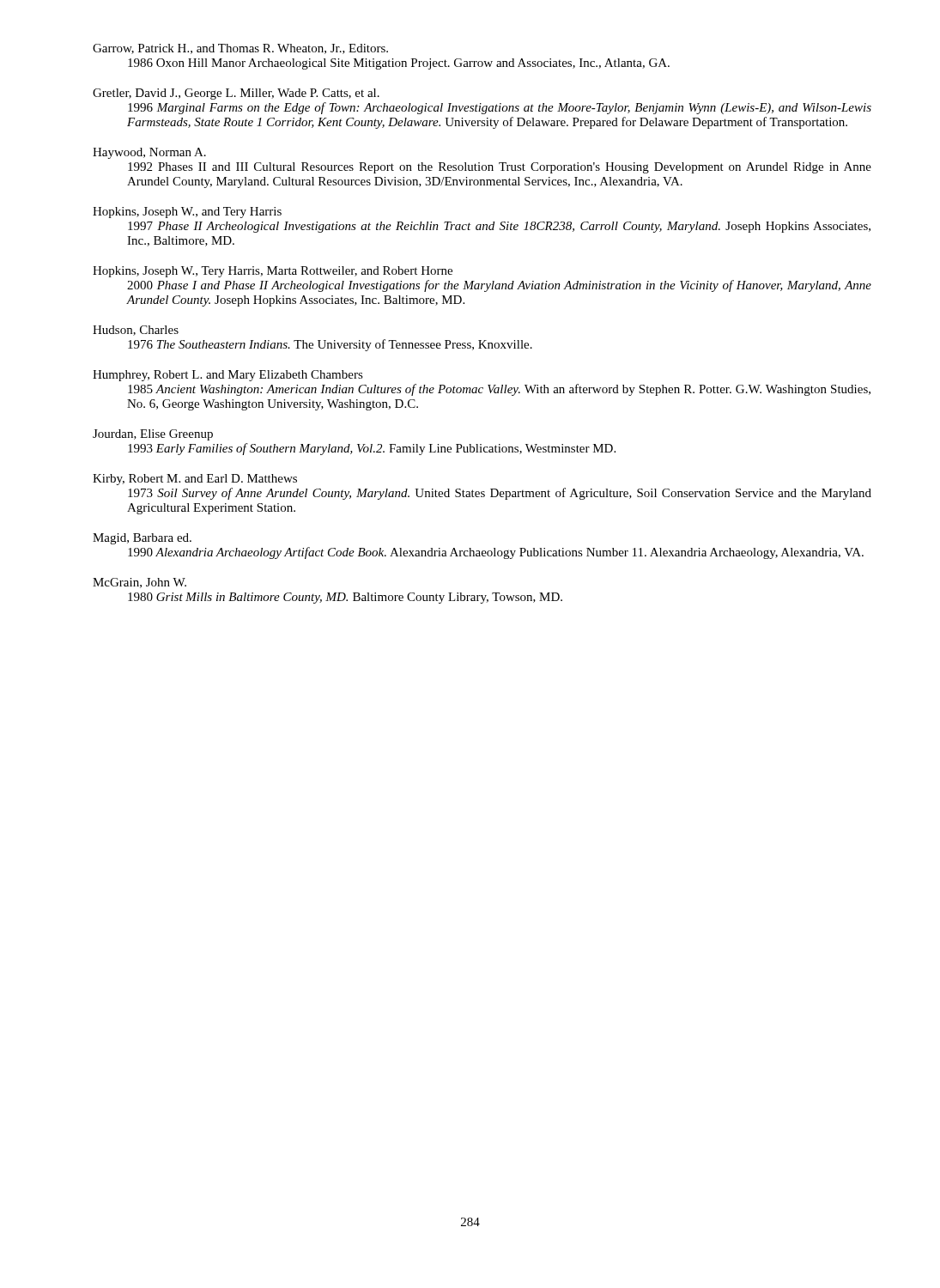This screenshot has height=1288, width=940.
Task: Point to the block starting "Jourdan, Elise Greenup 1993 Early Families"
Action: [482, 441]
